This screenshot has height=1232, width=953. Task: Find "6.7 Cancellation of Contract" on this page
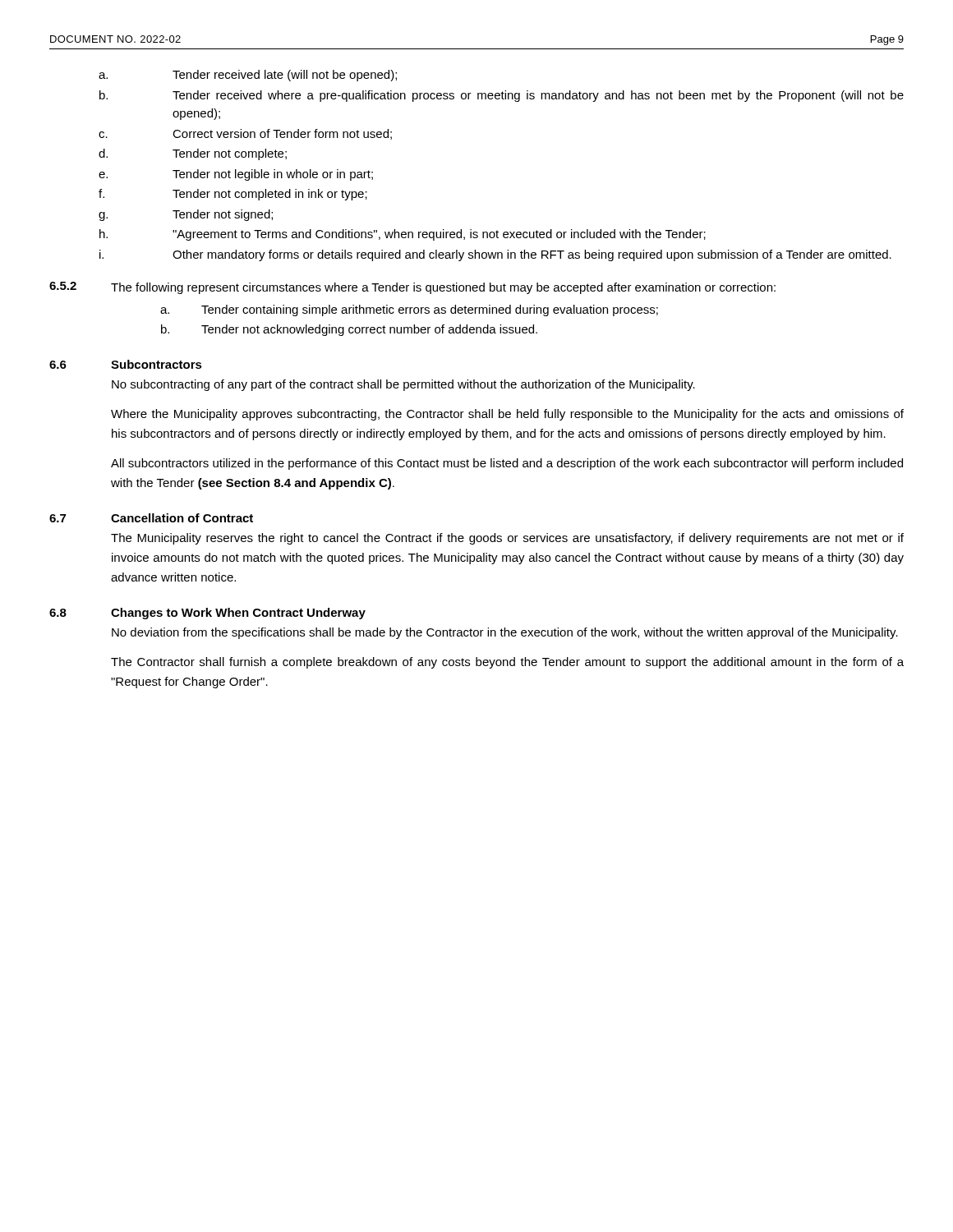pos(151,517)
